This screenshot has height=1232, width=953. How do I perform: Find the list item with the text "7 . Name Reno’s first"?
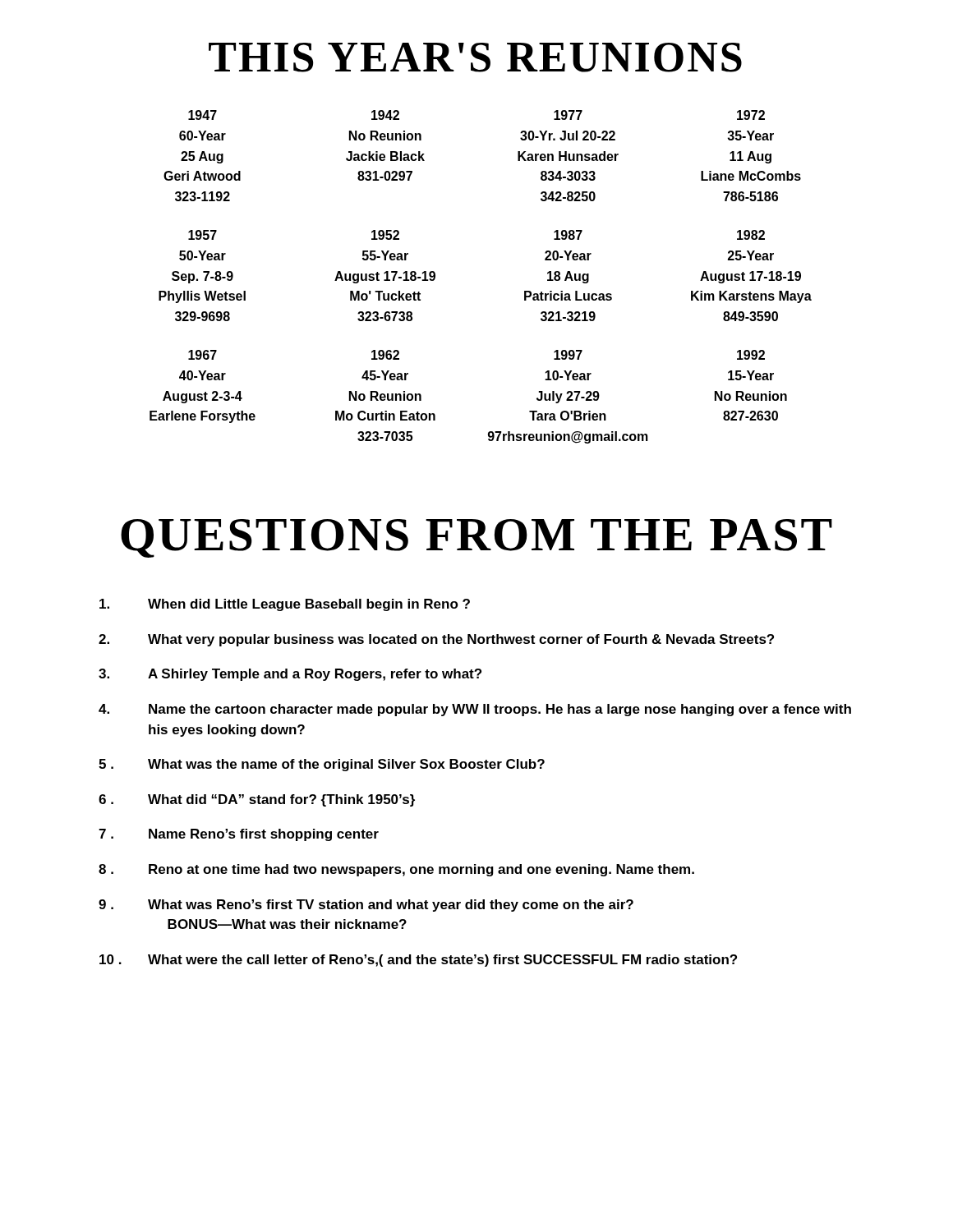(239, 835)
